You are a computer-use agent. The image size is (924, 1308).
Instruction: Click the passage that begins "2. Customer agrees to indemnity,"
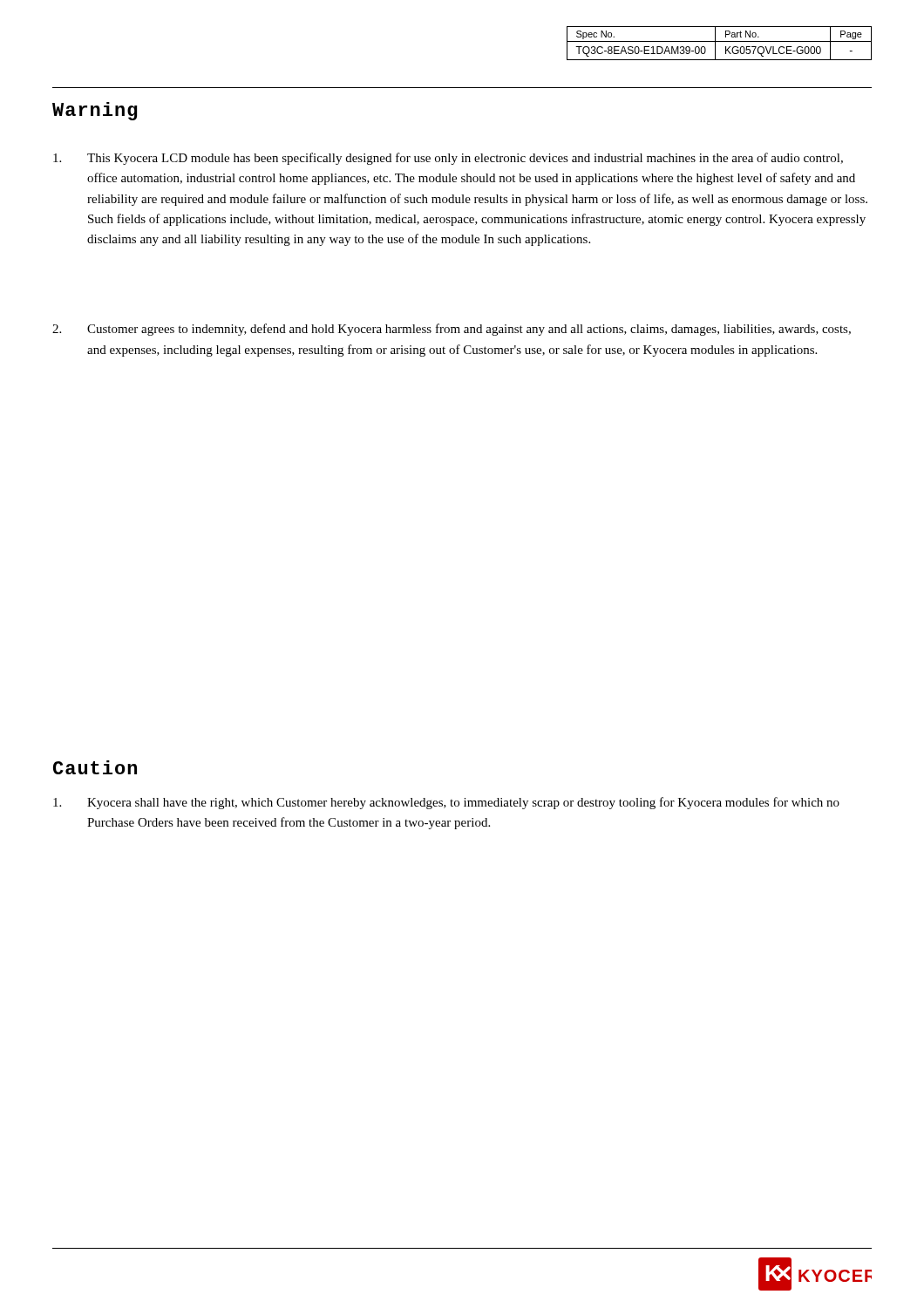point(462,340)
